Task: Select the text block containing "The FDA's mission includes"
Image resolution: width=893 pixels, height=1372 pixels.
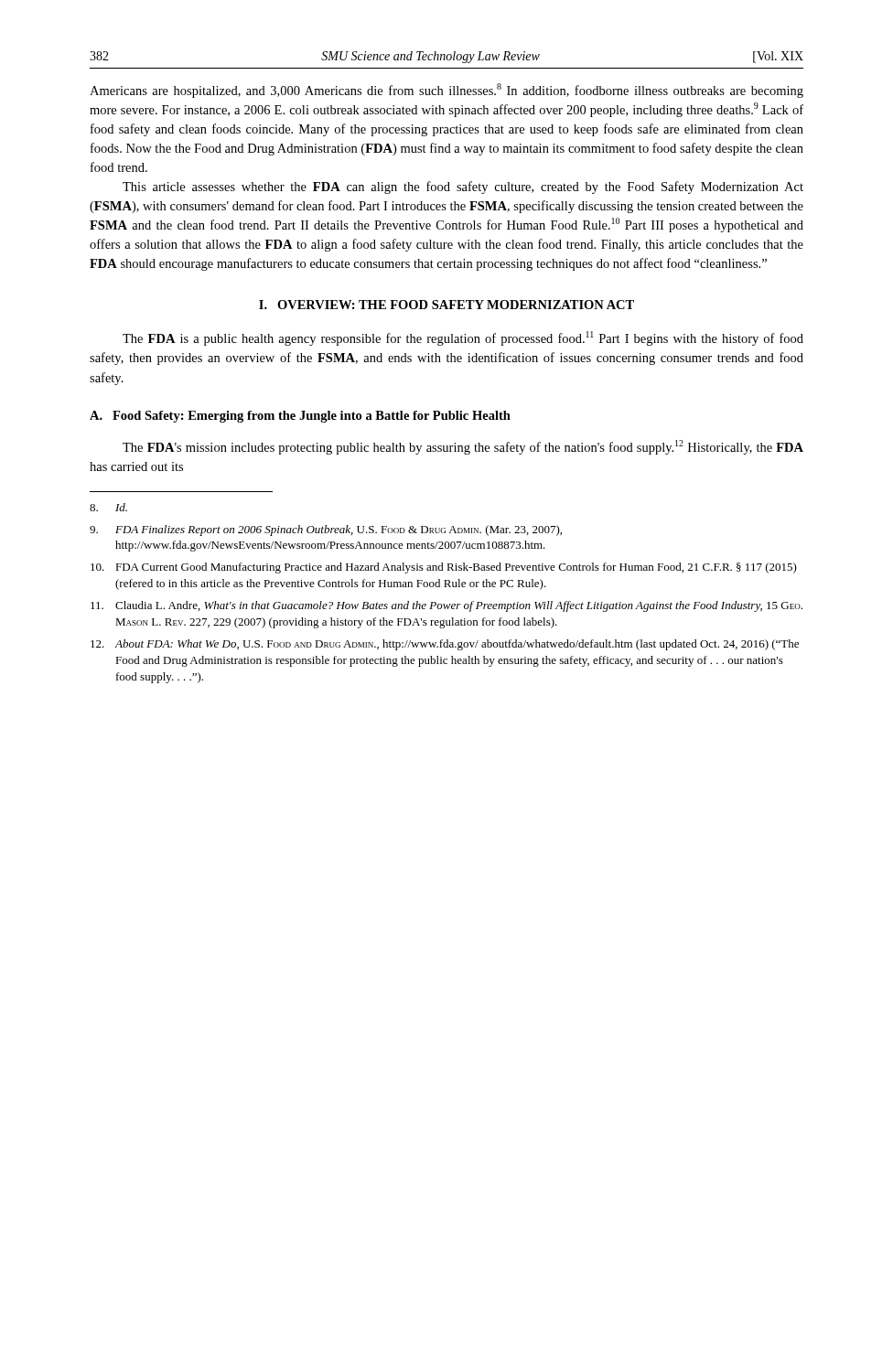Action: (446, 457)
